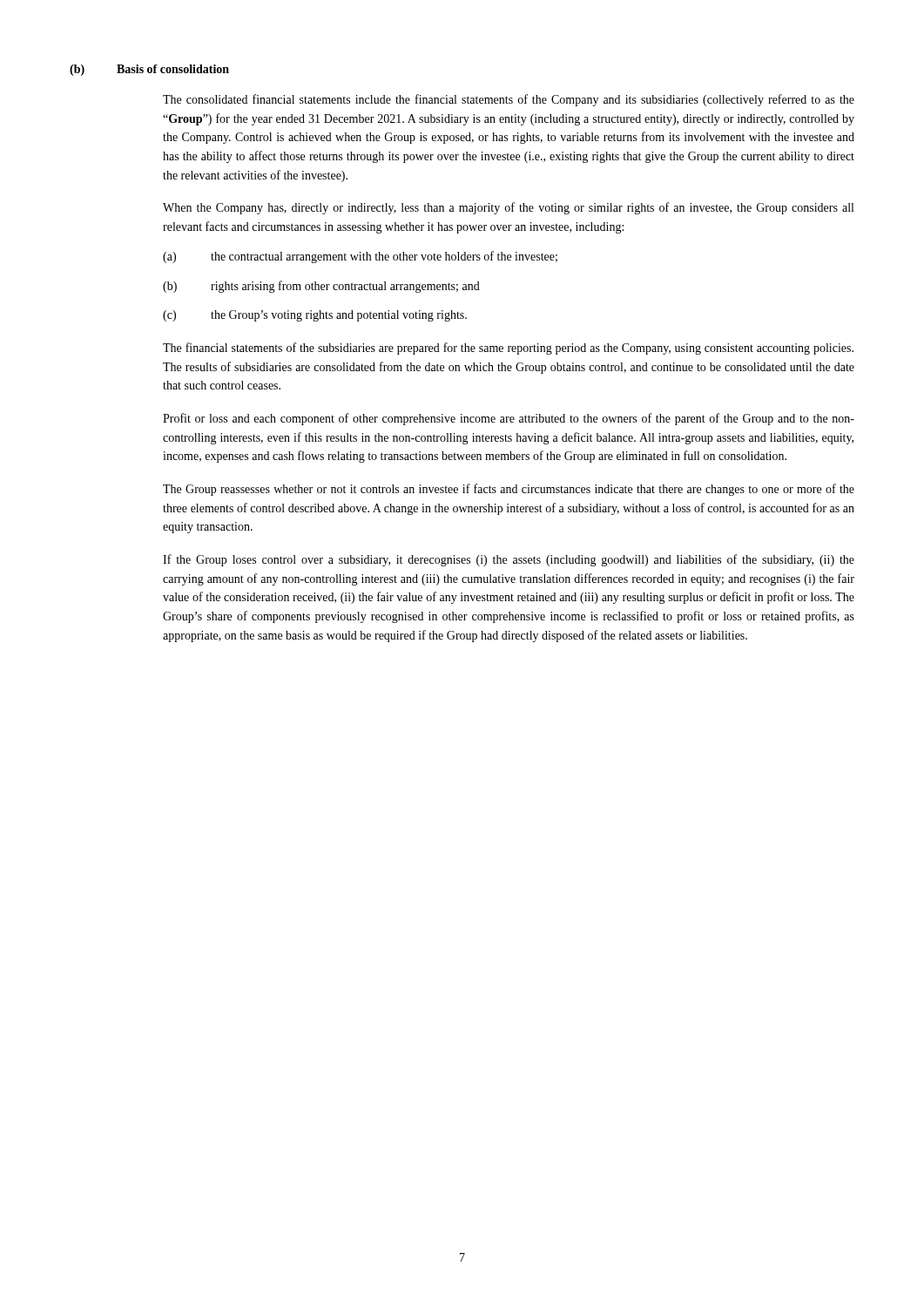
Task: Select the text block starting "When the Company"
Action: tap(509, 218)
